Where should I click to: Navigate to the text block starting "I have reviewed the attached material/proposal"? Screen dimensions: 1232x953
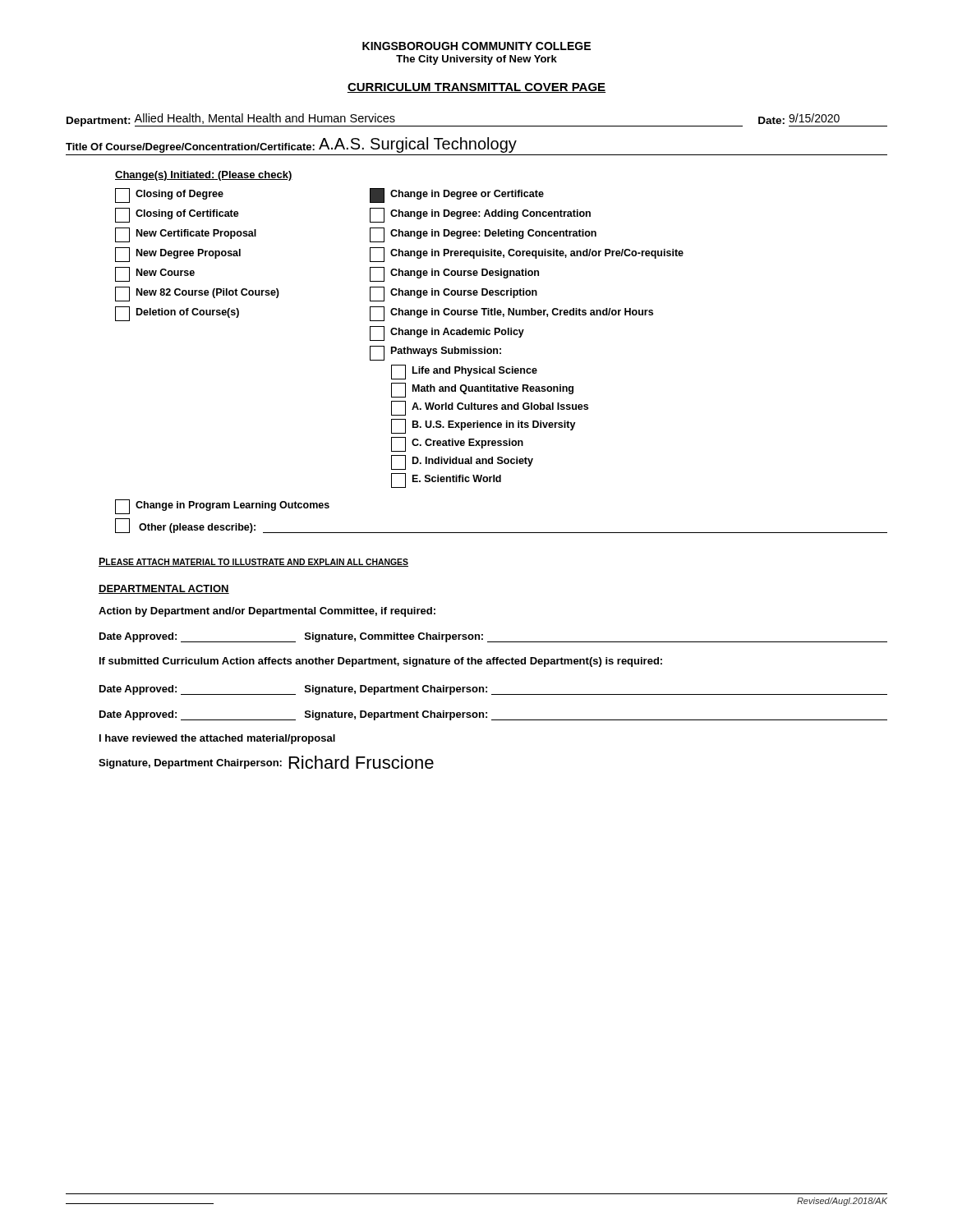pos(217,738)
